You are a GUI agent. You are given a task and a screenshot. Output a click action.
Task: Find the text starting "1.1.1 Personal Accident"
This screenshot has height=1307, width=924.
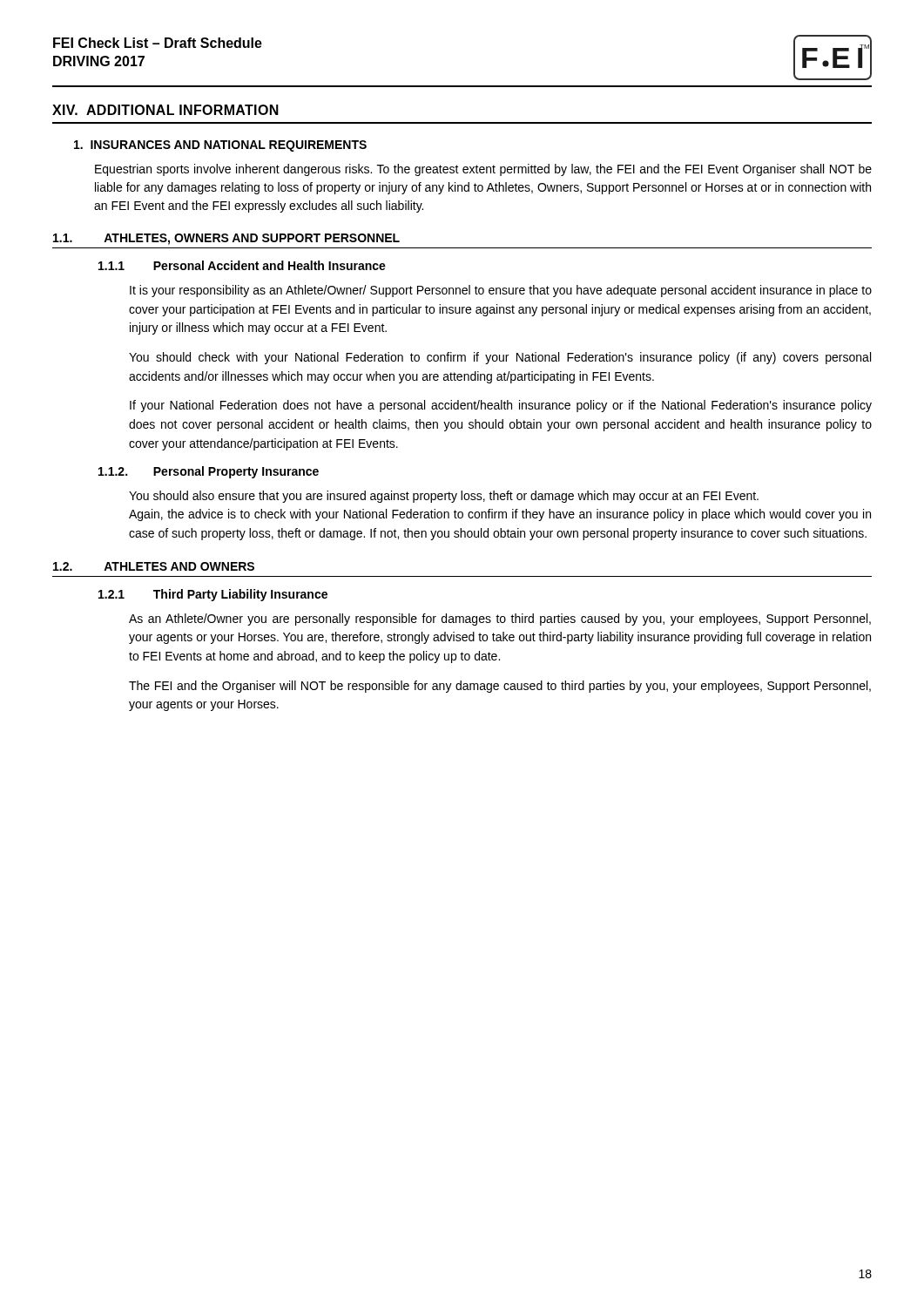[242, 266]
